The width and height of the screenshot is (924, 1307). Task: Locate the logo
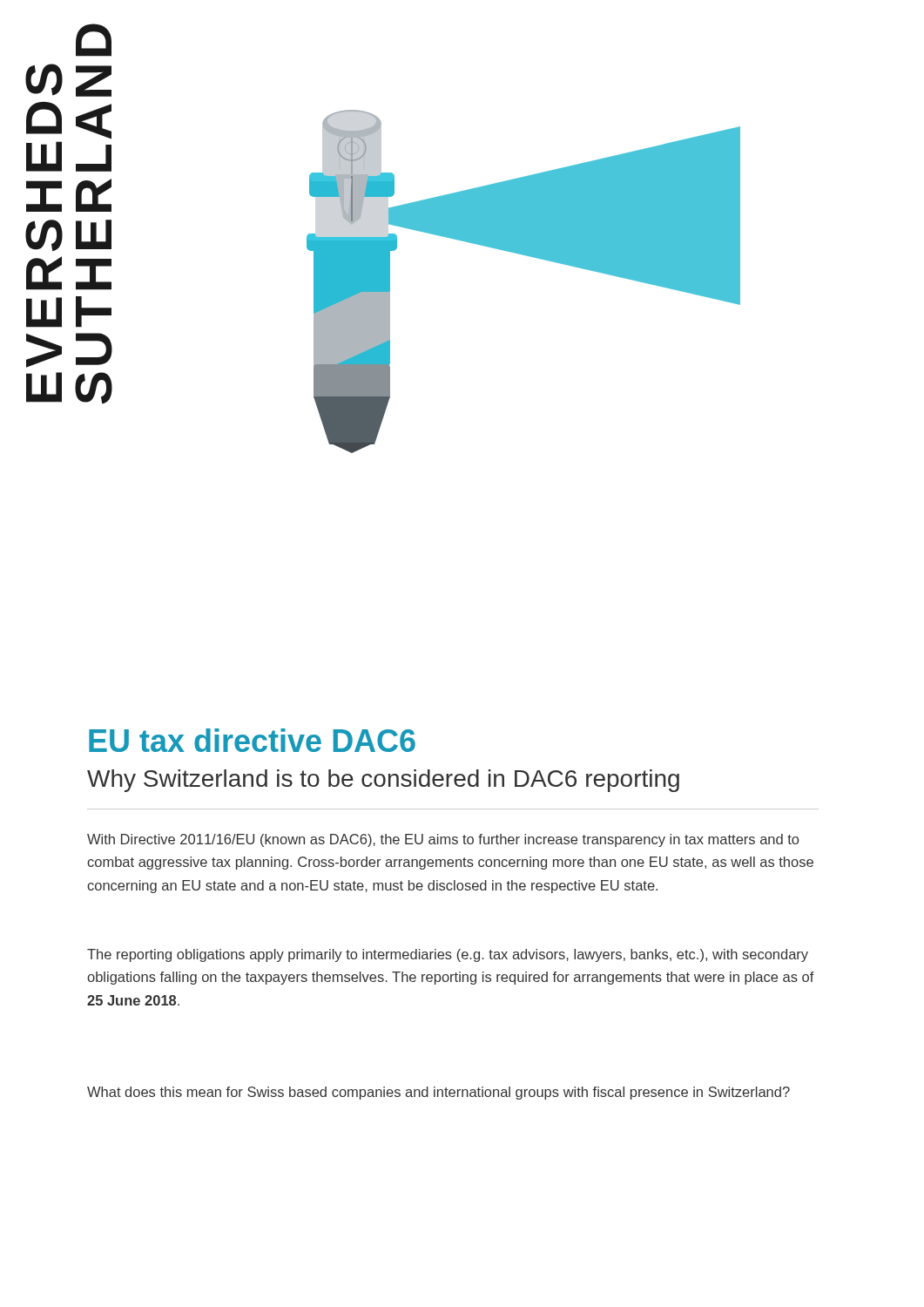[58, 228]
